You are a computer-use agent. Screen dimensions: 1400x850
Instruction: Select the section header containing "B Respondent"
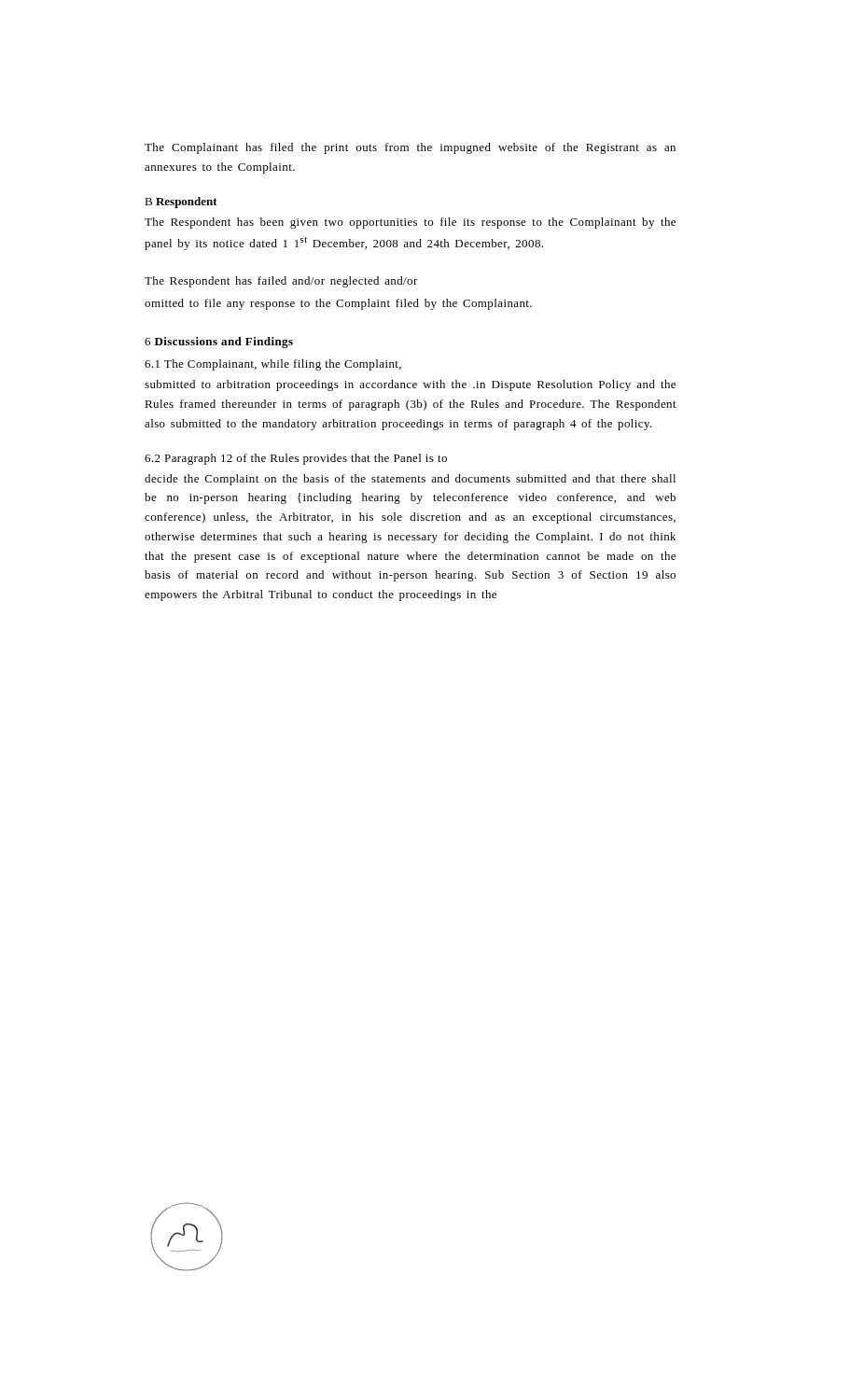click(x=181, y=201)
